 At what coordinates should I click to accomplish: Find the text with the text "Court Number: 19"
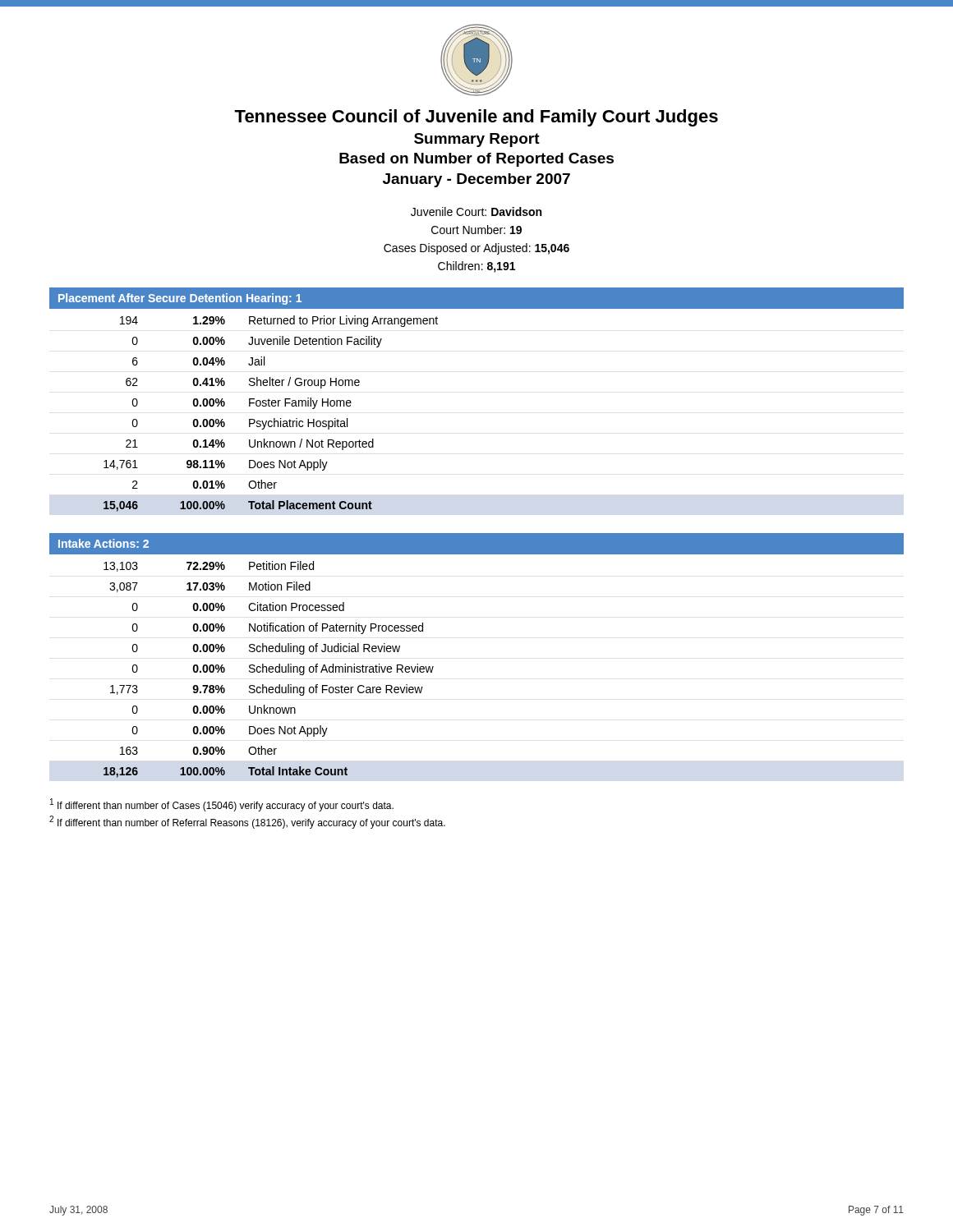click(x=476, y=230)
